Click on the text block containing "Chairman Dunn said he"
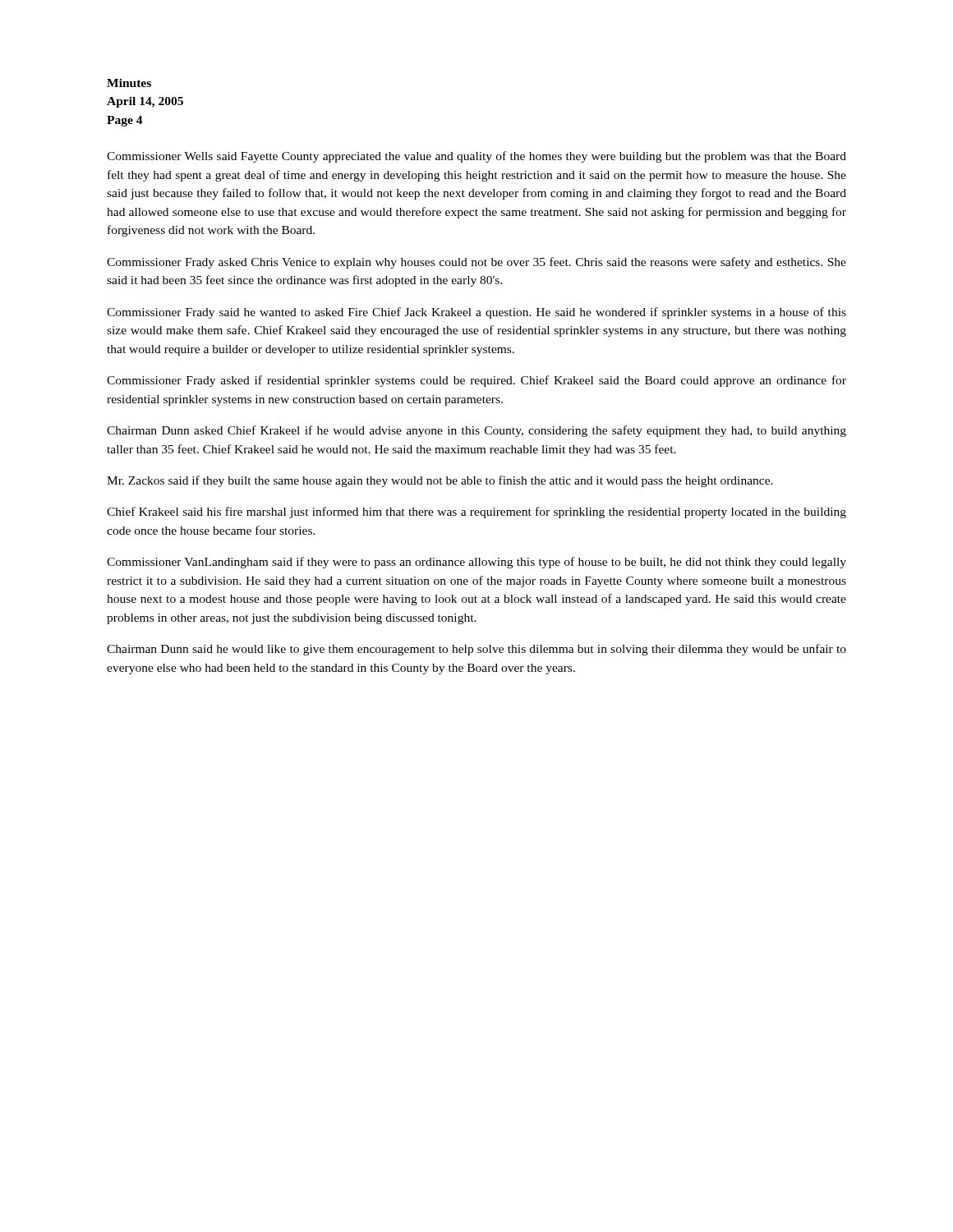The image size is (953, 1232). click(x=476, y=658)
